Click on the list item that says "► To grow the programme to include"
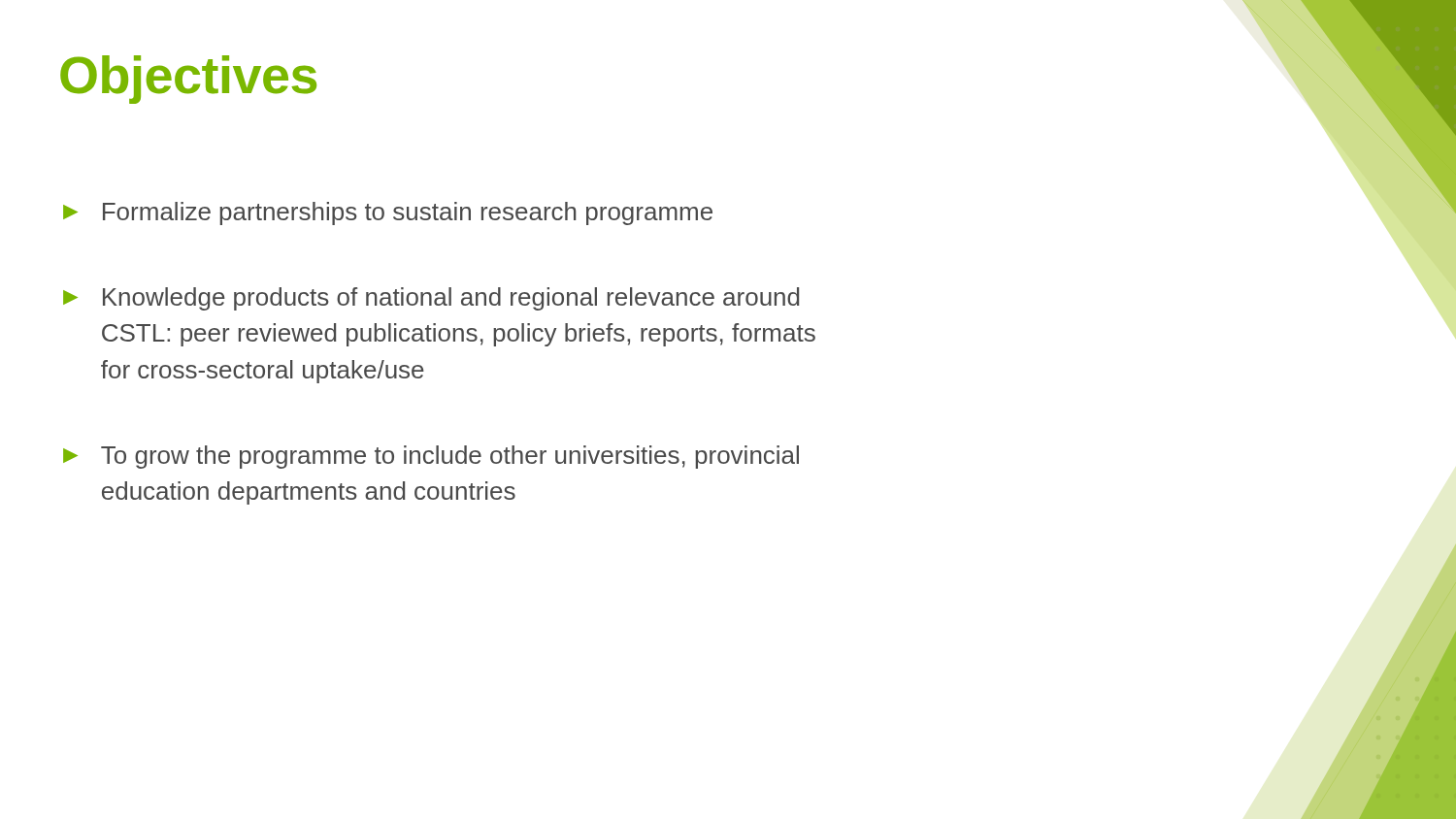1456x819 pixels. 429,474
